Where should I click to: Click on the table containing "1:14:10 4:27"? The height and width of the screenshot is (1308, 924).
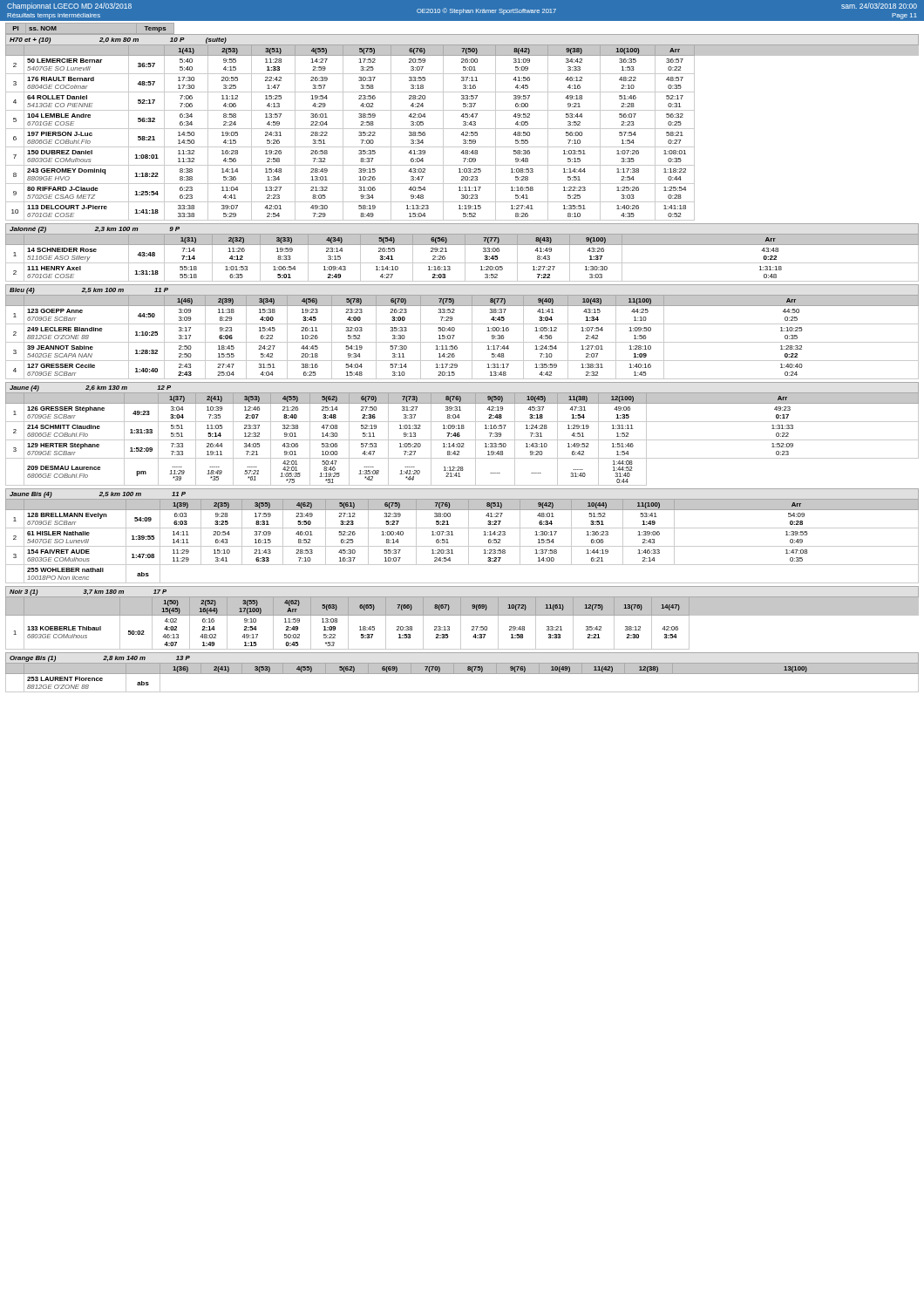tap(462, 252)
